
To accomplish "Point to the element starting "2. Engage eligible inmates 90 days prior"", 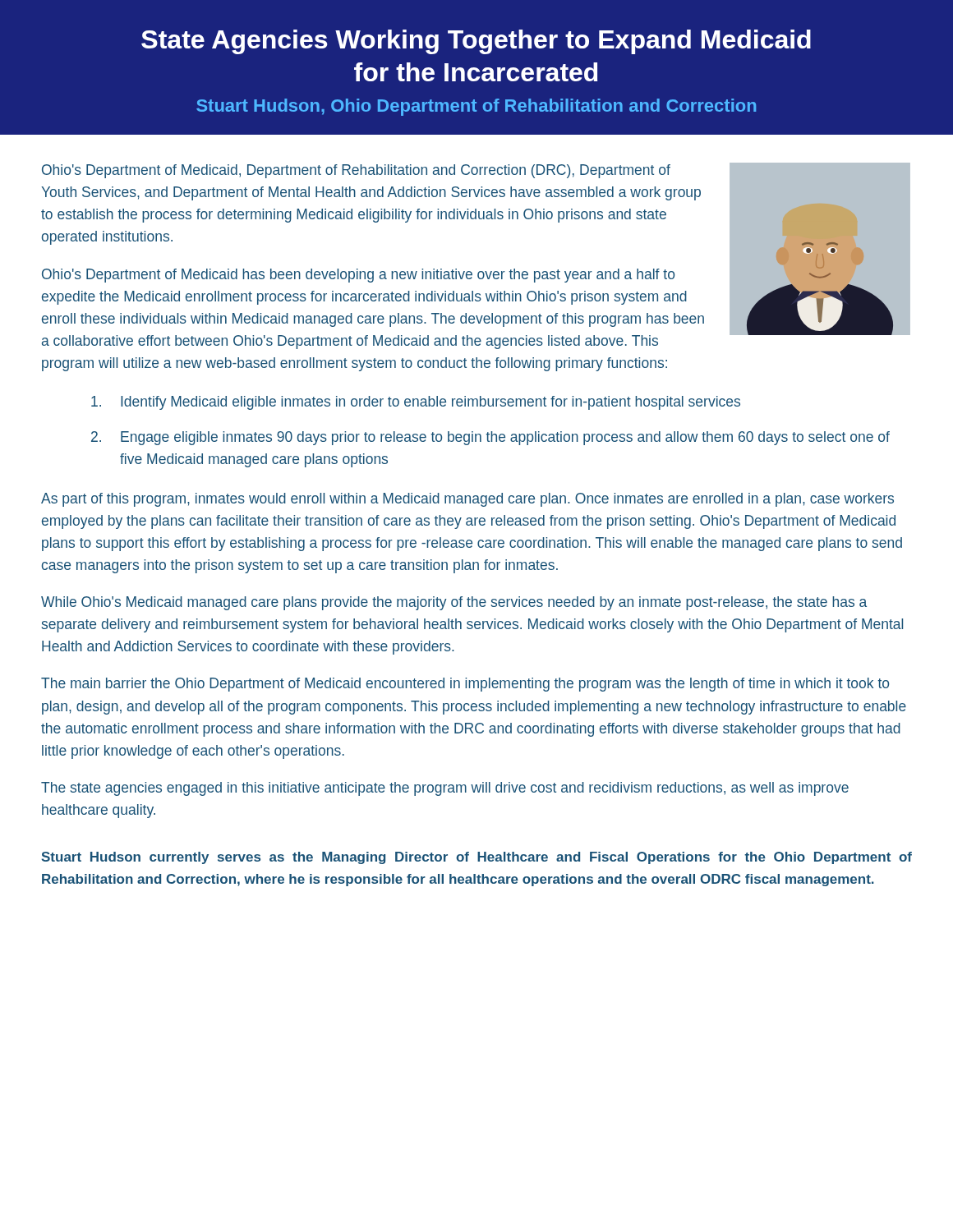I will (501, 449).
